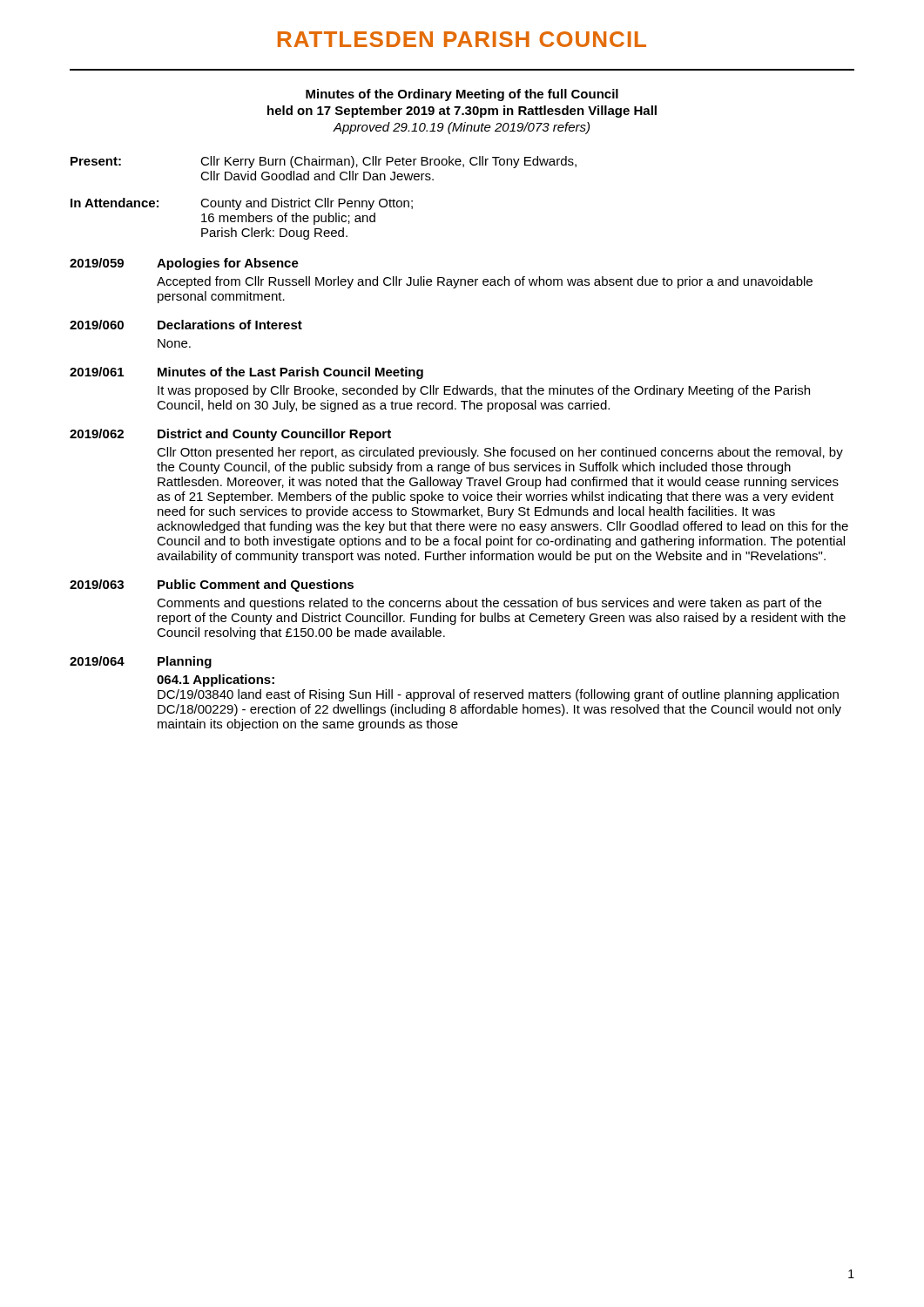The height and width of the screenshot is (1307, 924).
Task: Point to the text starting "2019/063 Public Comment and"
Action: click(462, 608)
